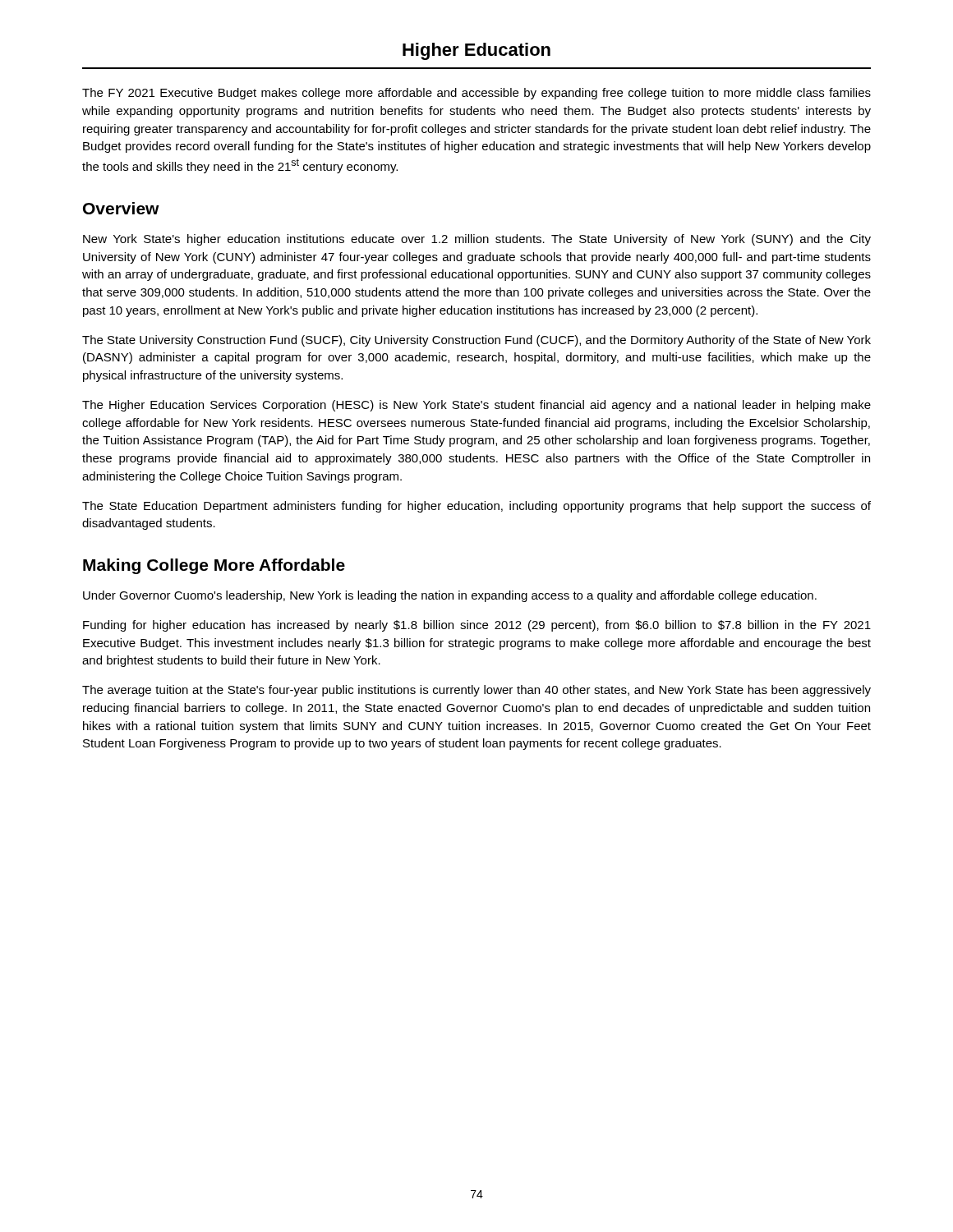
Task: Where is the passage that starts "The FY 2021 Executive"?
Action: click(476, 129)
